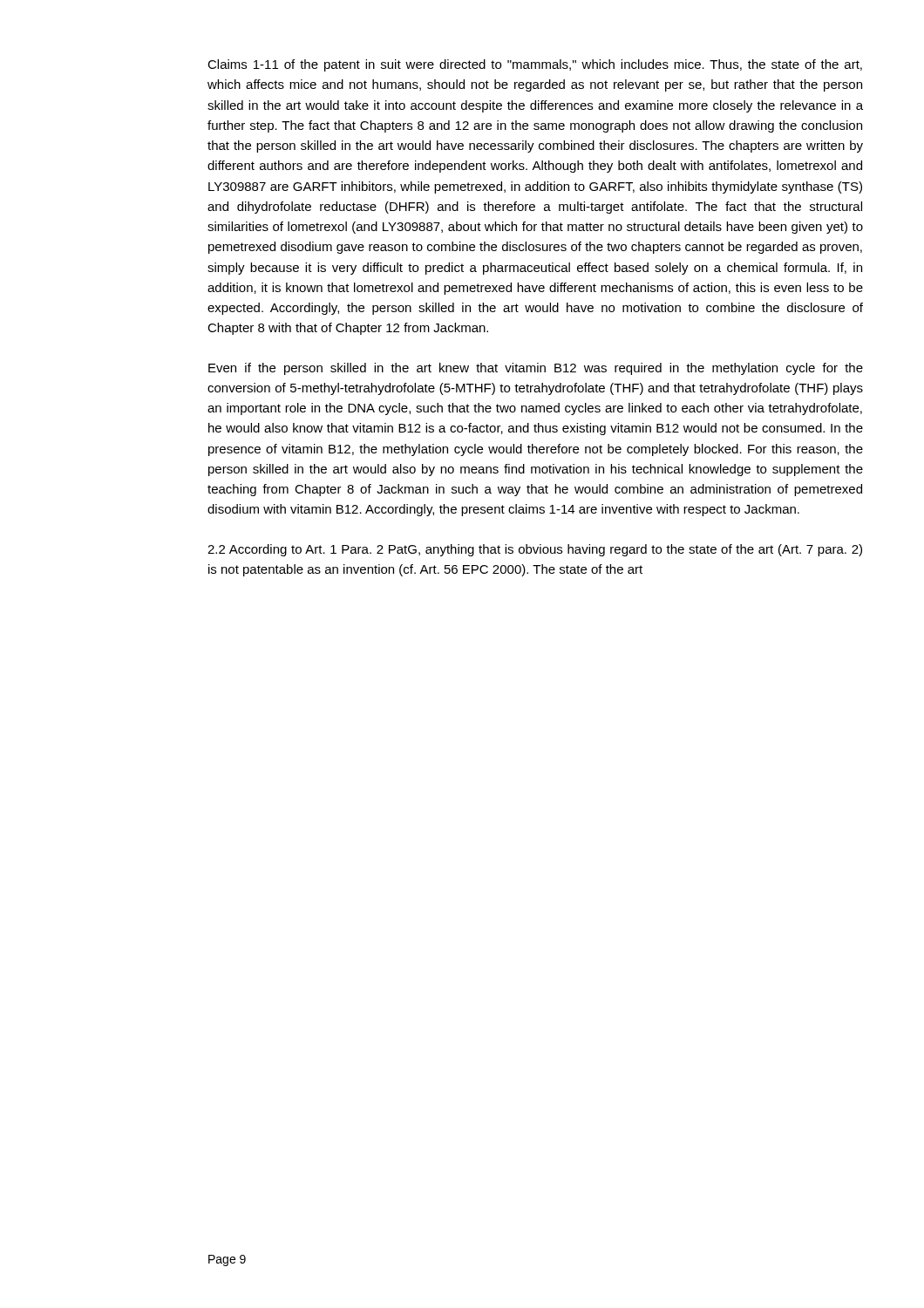Find the text block containing "Claims 1-11 of the patent in suit were"
The width and height of the screenshot is (924, 1308).
click(535, 196)
